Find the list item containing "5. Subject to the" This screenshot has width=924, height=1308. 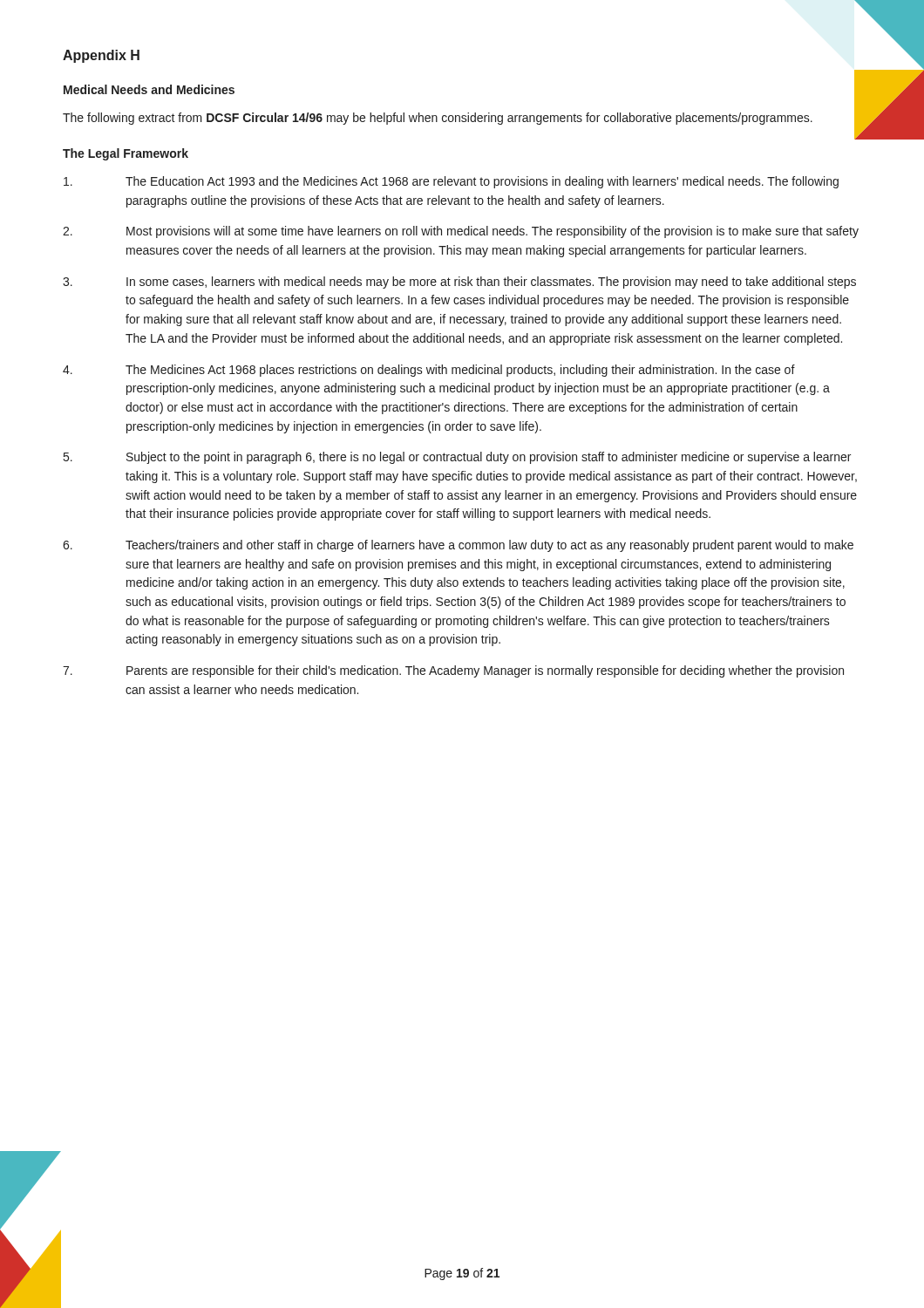pyautogui.click(x=462, y=486)
